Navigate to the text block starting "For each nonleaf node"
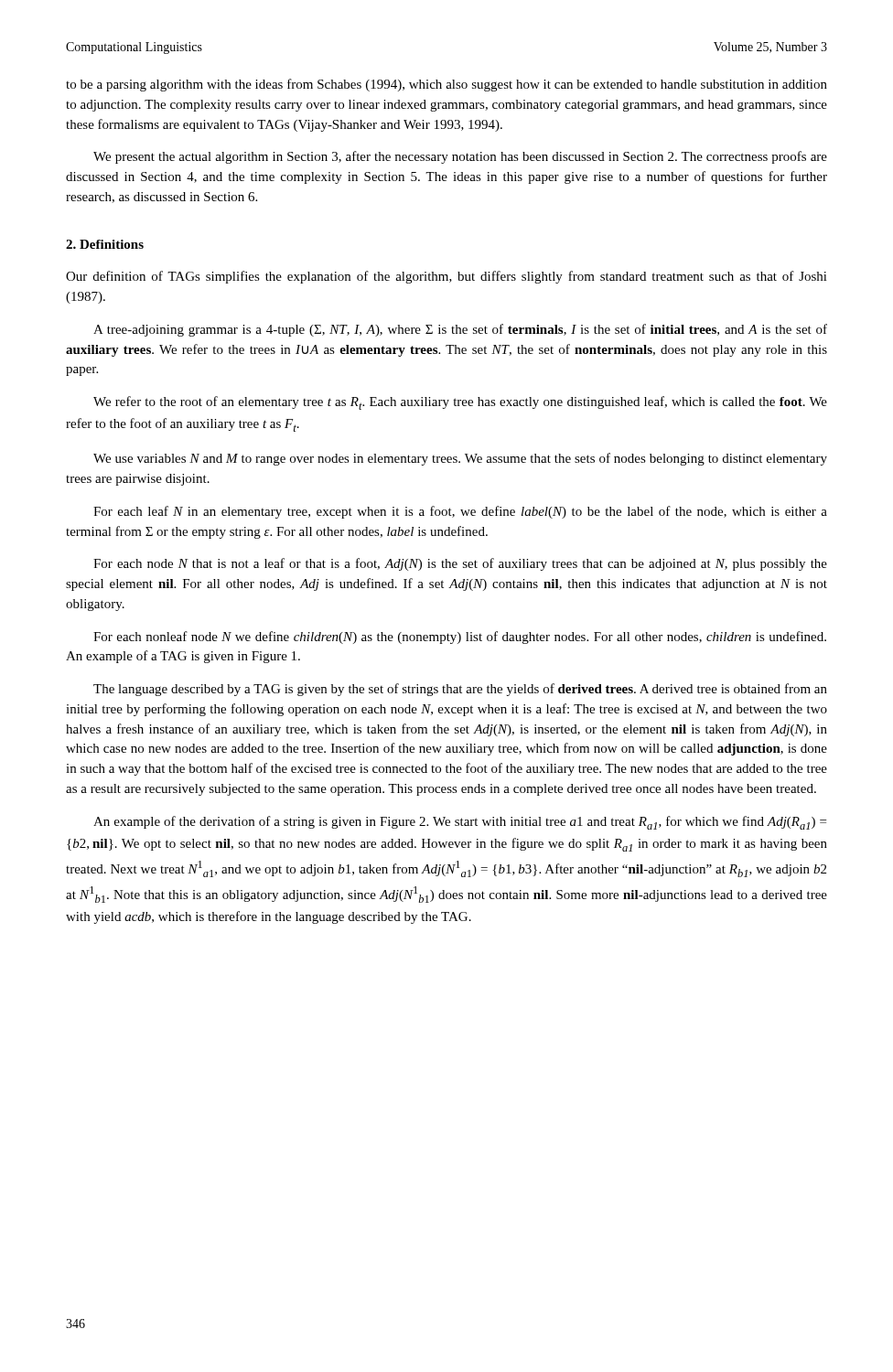 [x=446, y=647]
